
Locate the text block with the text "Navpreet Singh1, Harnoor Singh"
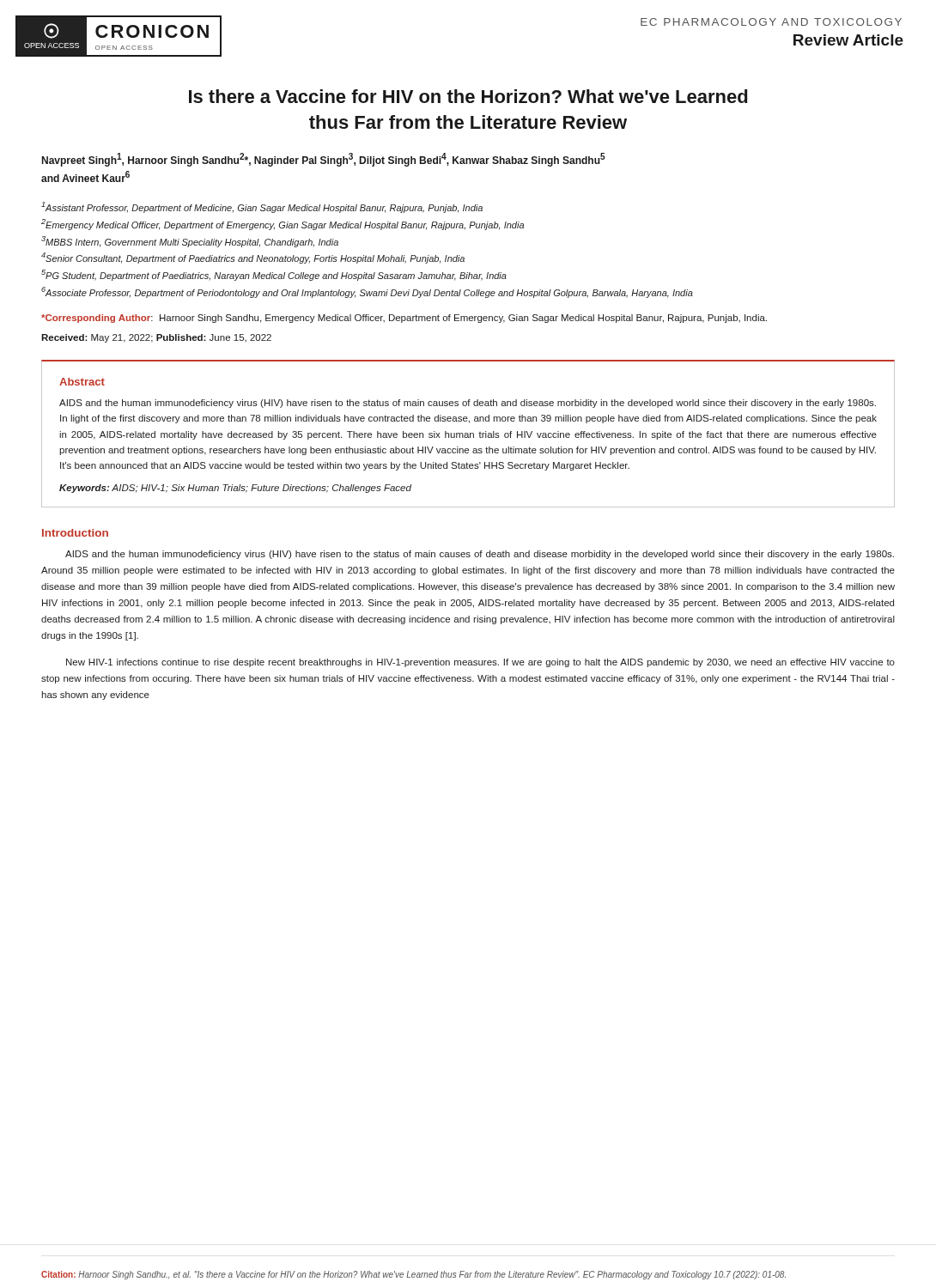click(x=323, y=169)
